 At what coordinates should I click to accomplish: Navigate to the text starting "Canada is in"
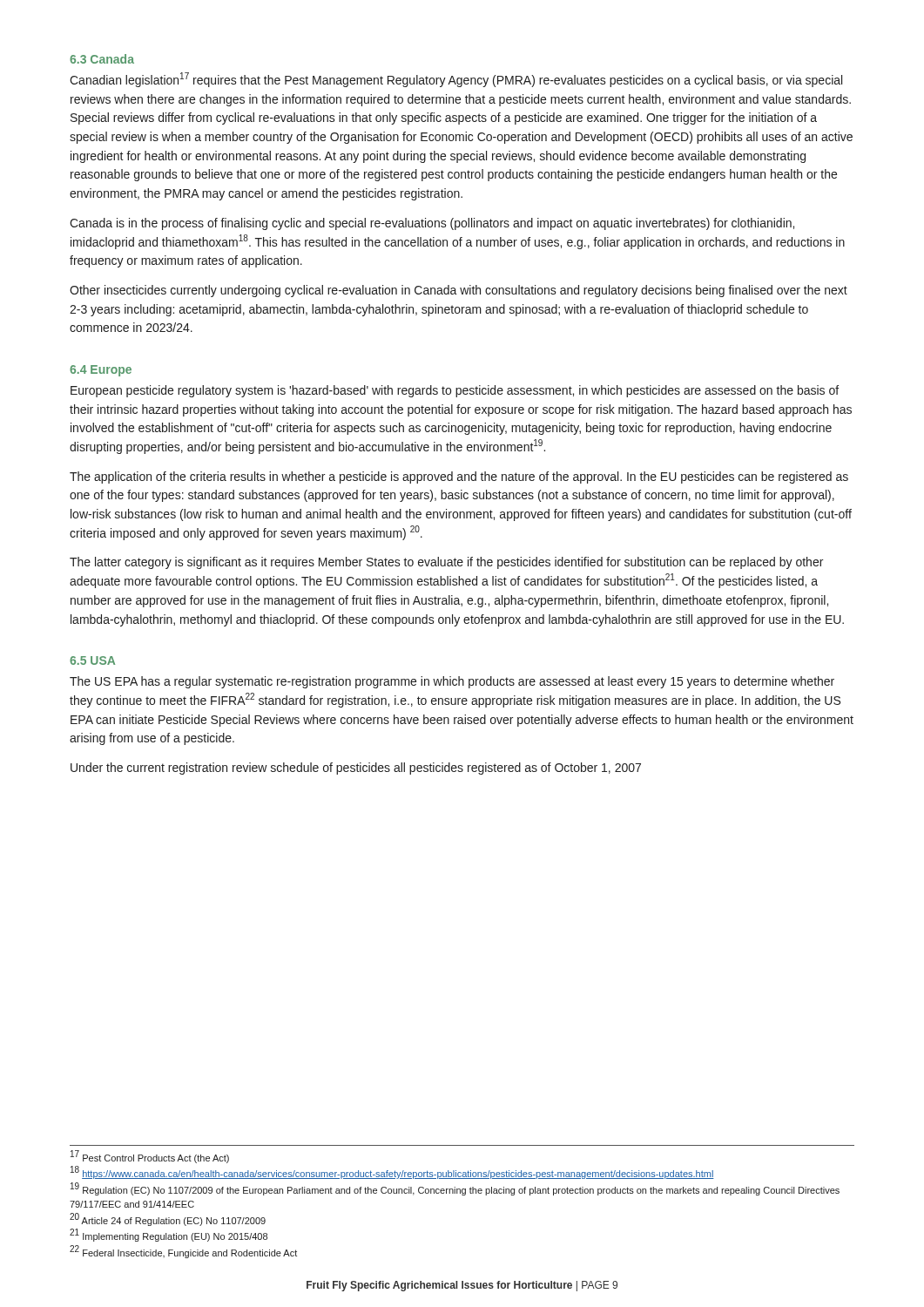[462, 243]
